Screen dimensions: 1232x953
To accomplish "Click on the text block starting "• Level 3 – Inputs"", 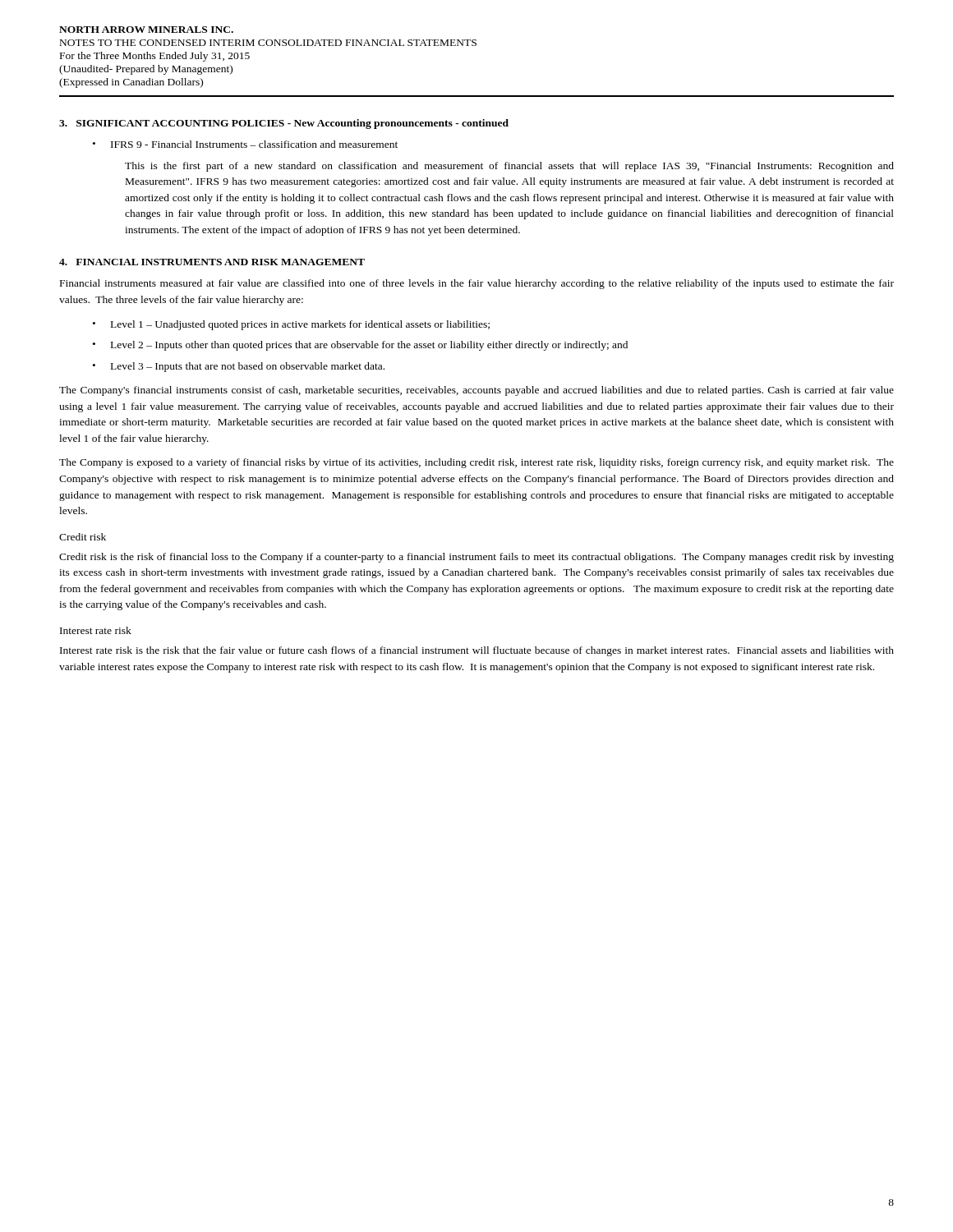I will [x=239, y=367].
